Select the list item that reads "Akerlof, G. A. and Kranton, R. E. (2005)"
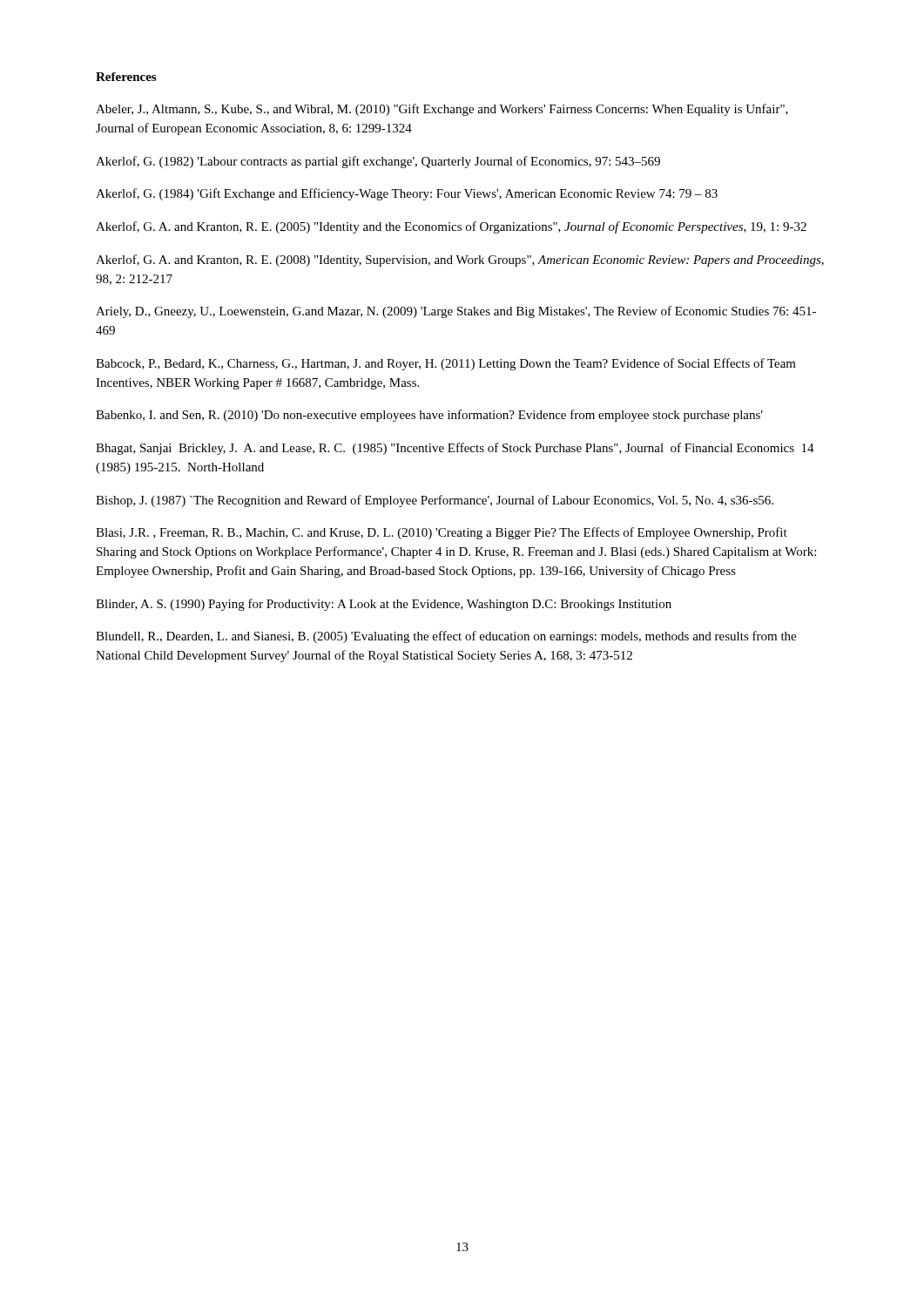The image size is (924, 1307). (451, 227)
